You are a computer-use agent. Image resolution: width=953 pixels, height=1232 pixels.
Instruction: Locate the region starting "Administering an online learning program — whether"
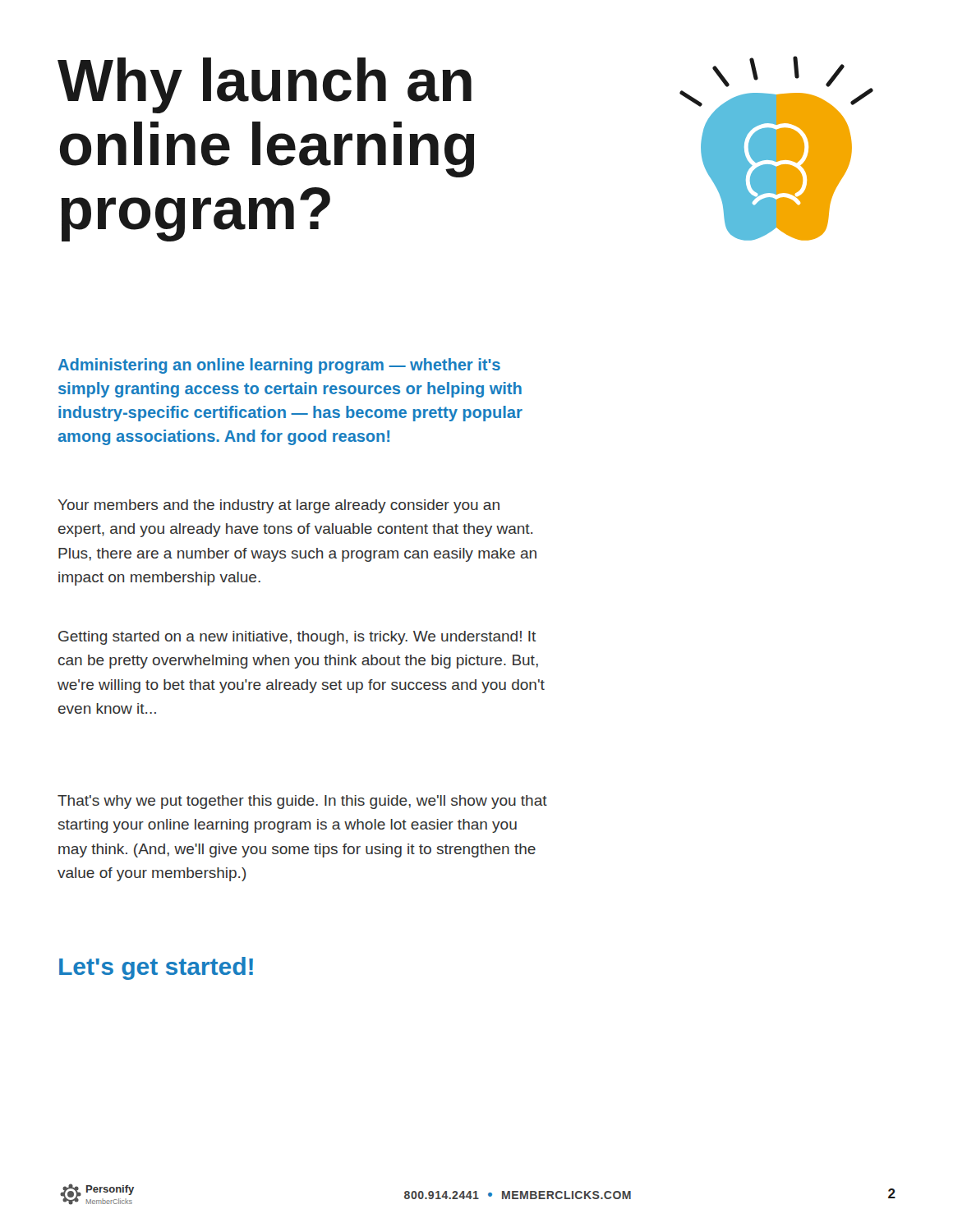point(292,401)
